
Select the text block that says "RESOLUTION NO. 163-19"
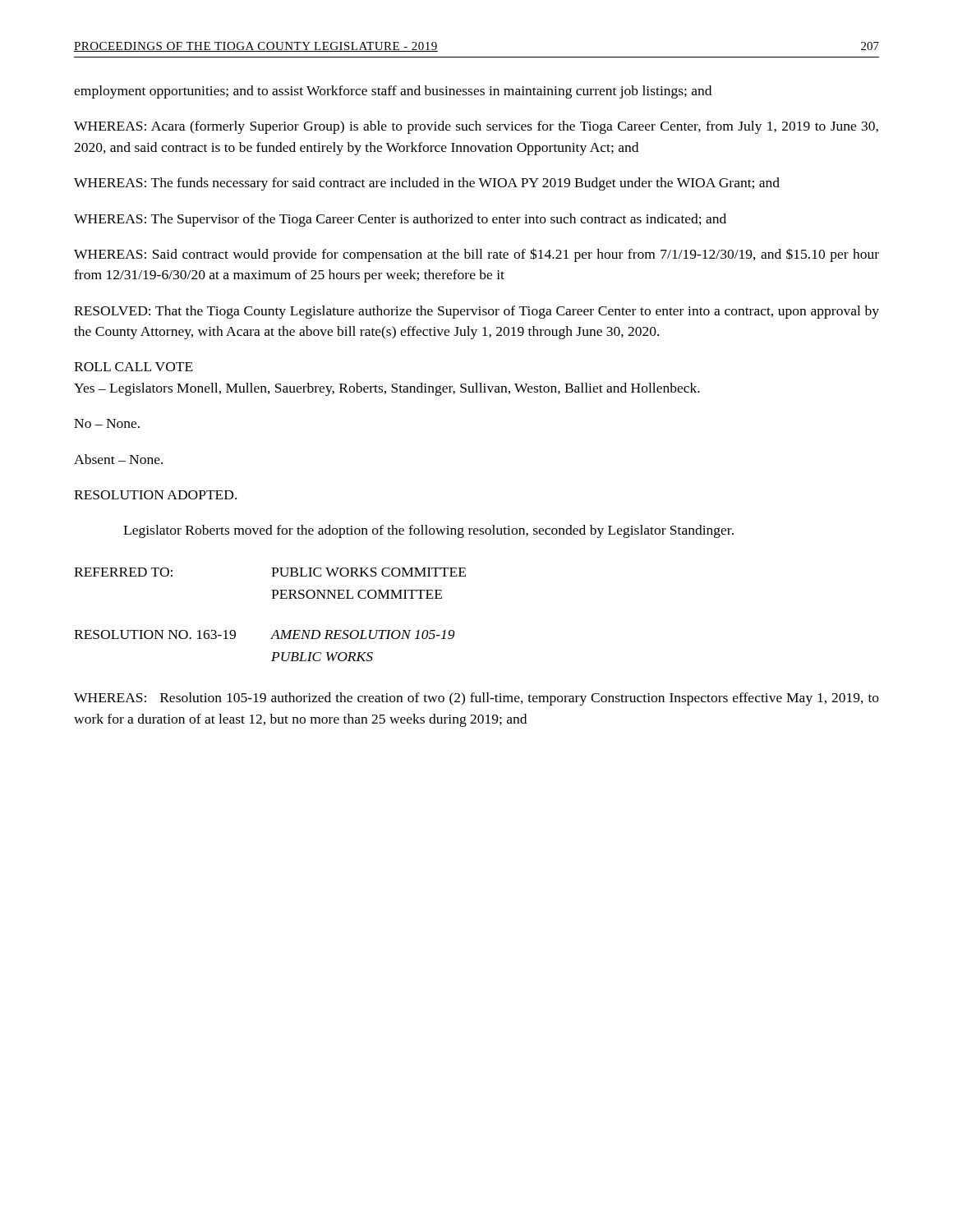[x=264, y=646]
